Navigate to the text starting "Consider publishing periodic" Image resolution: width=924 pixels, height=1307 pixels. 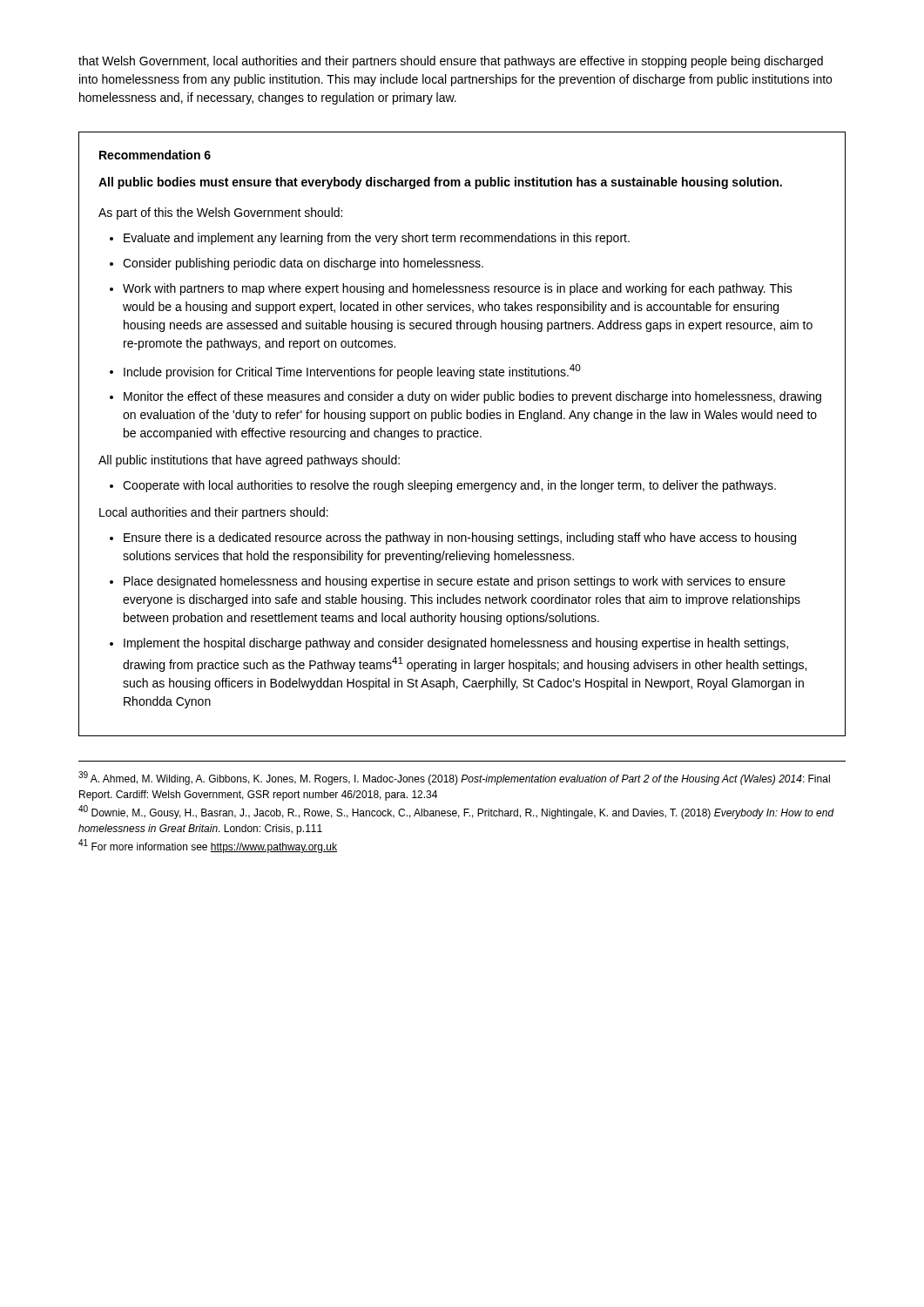point(303,263)
